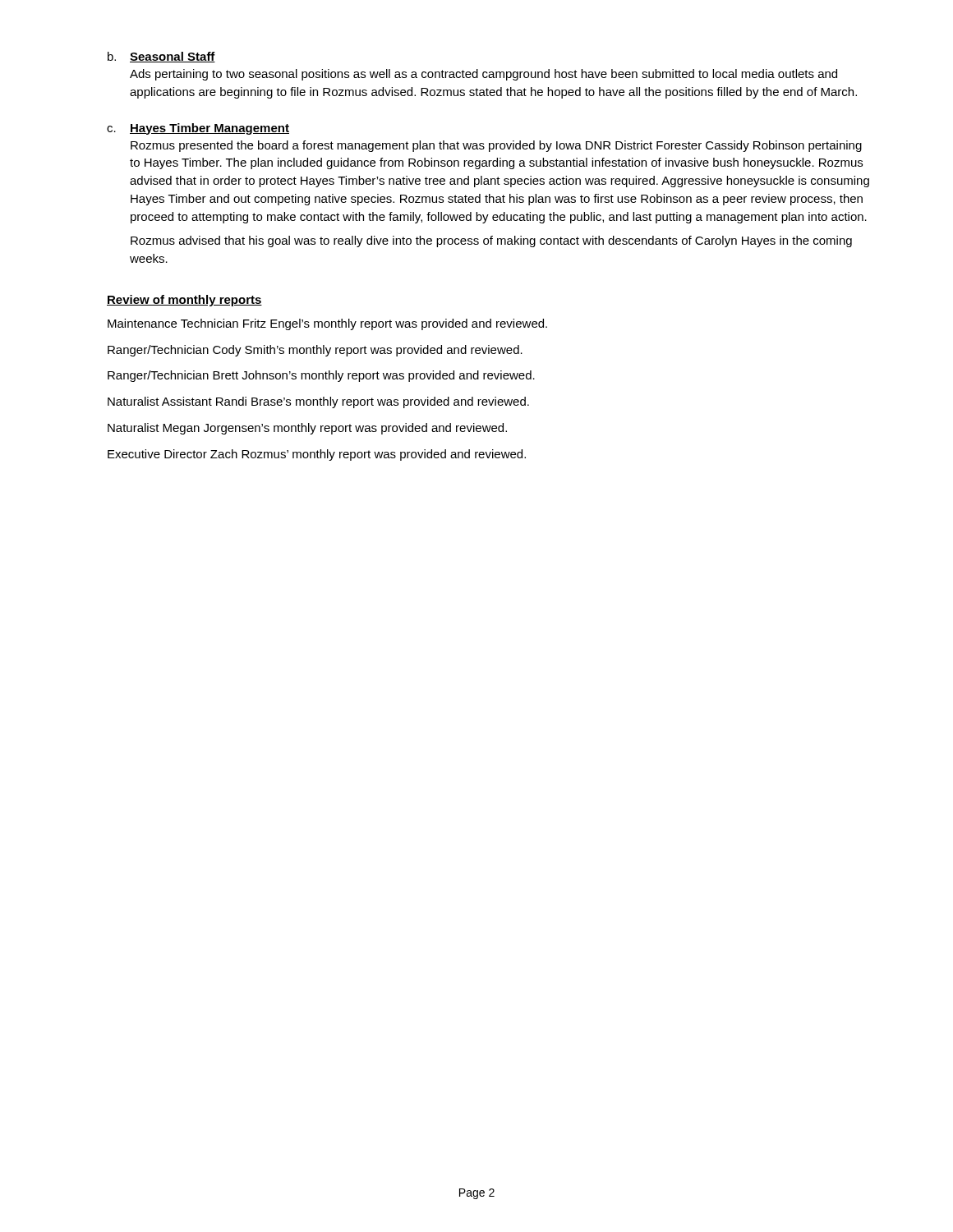Click on the block starting "c. Hayes Timber"
The height and width of the screenshot is (1232, 953).
coord(489,197)
